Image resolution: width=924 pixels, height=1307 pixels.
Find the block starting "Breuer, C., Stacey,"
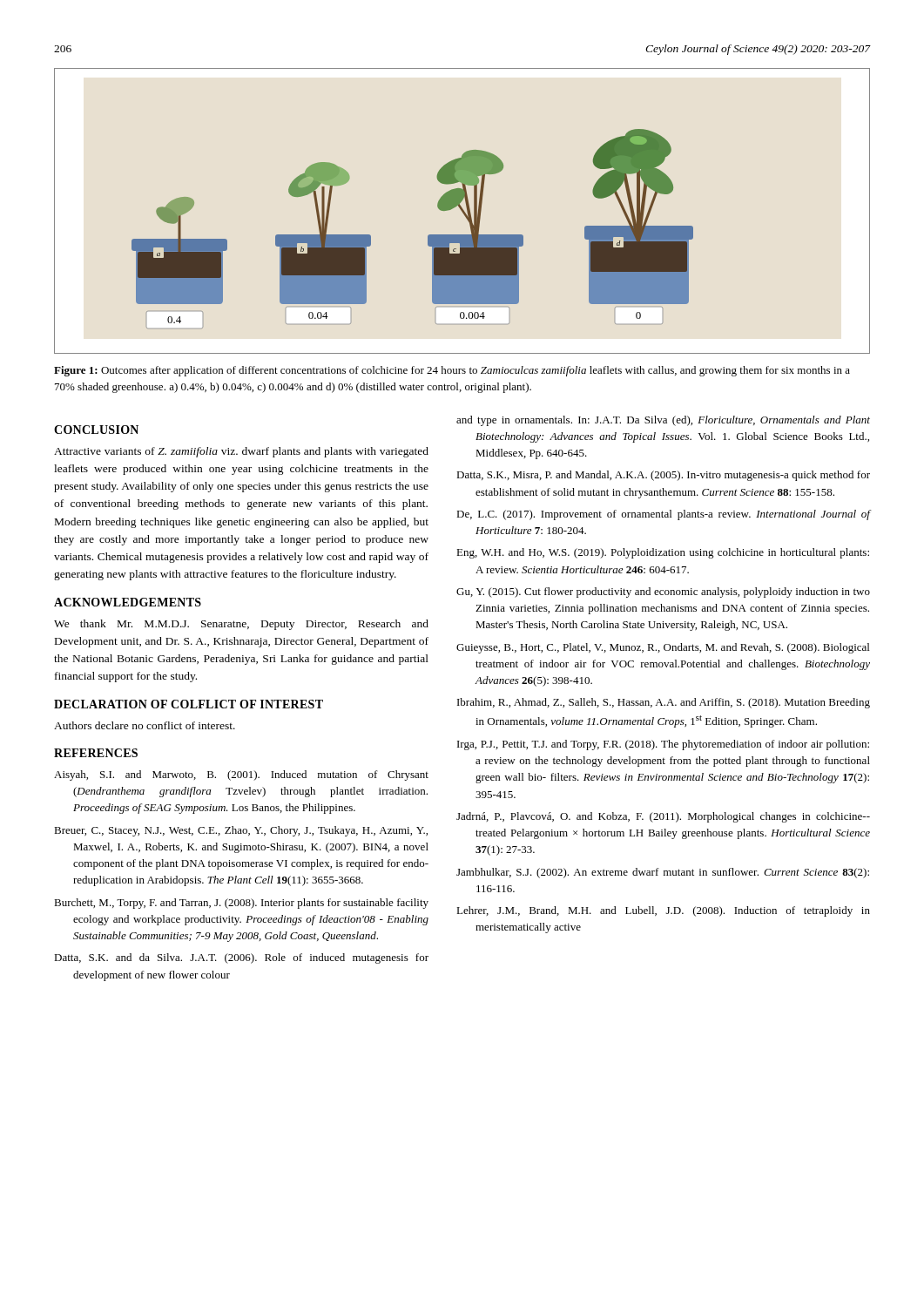click(241, 855)
